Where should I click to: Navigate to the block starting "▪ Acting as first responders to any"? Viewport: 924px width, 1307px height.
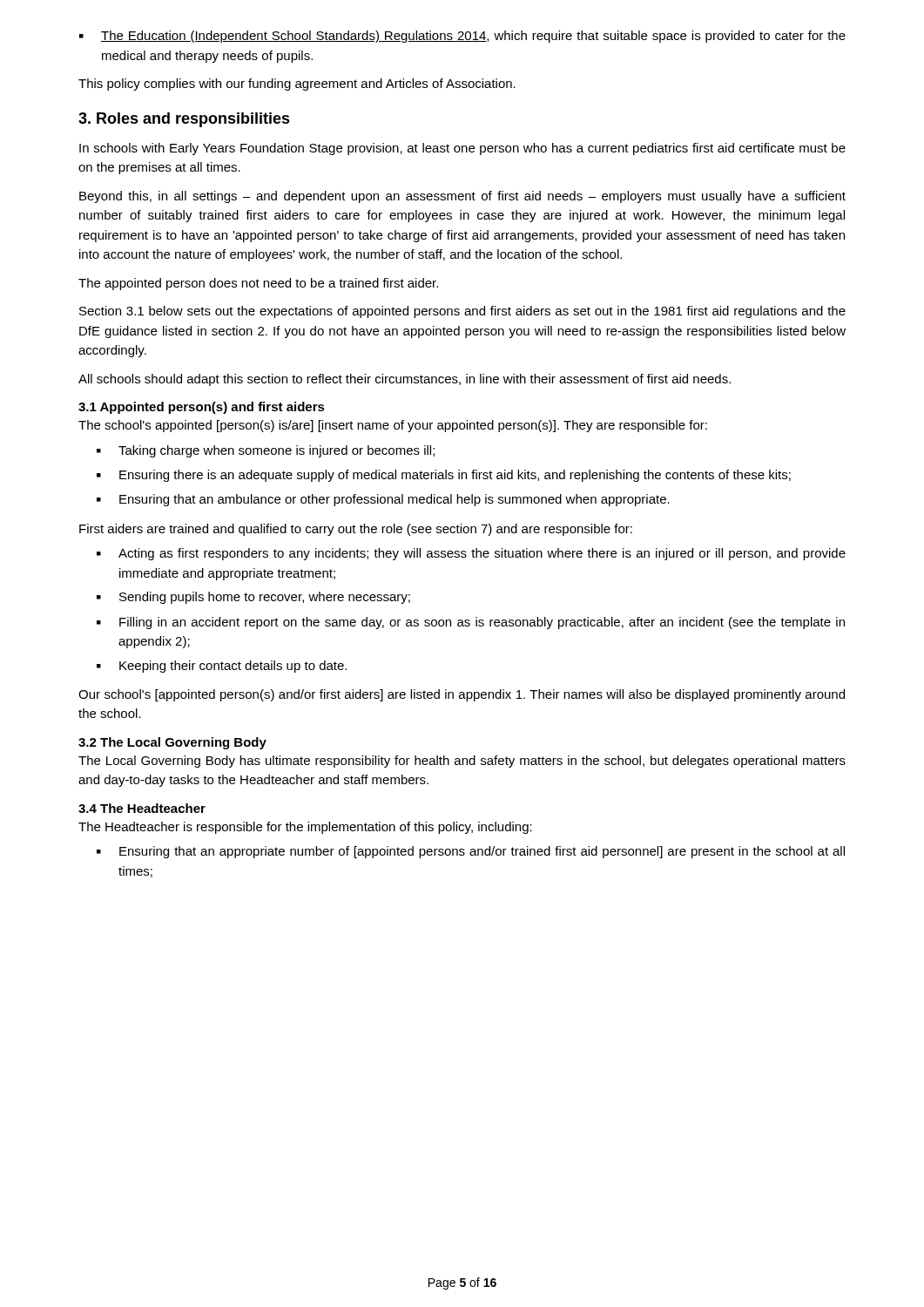tap(471, 563)
